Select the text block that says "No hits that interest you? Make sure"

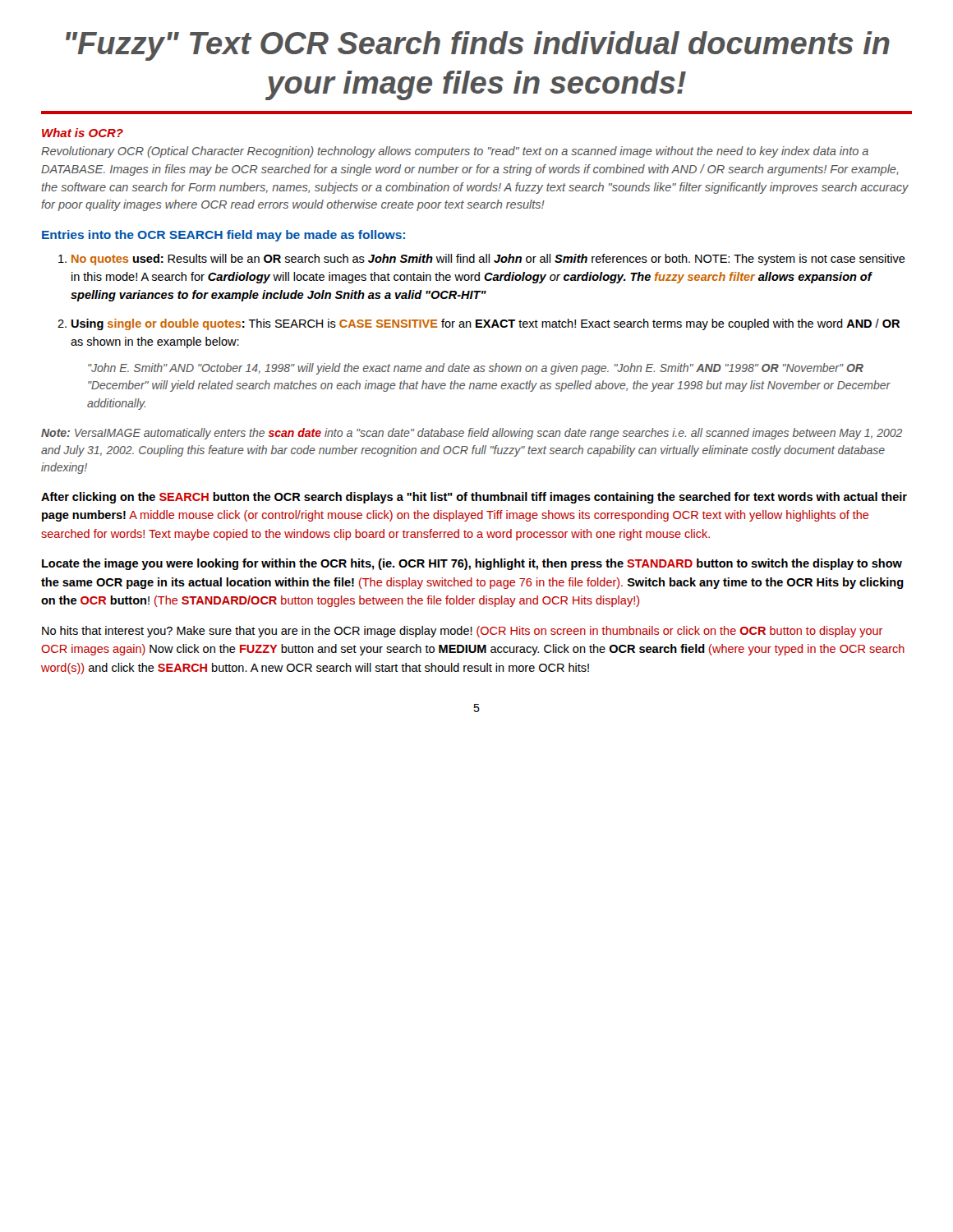[x=476, y=649]
